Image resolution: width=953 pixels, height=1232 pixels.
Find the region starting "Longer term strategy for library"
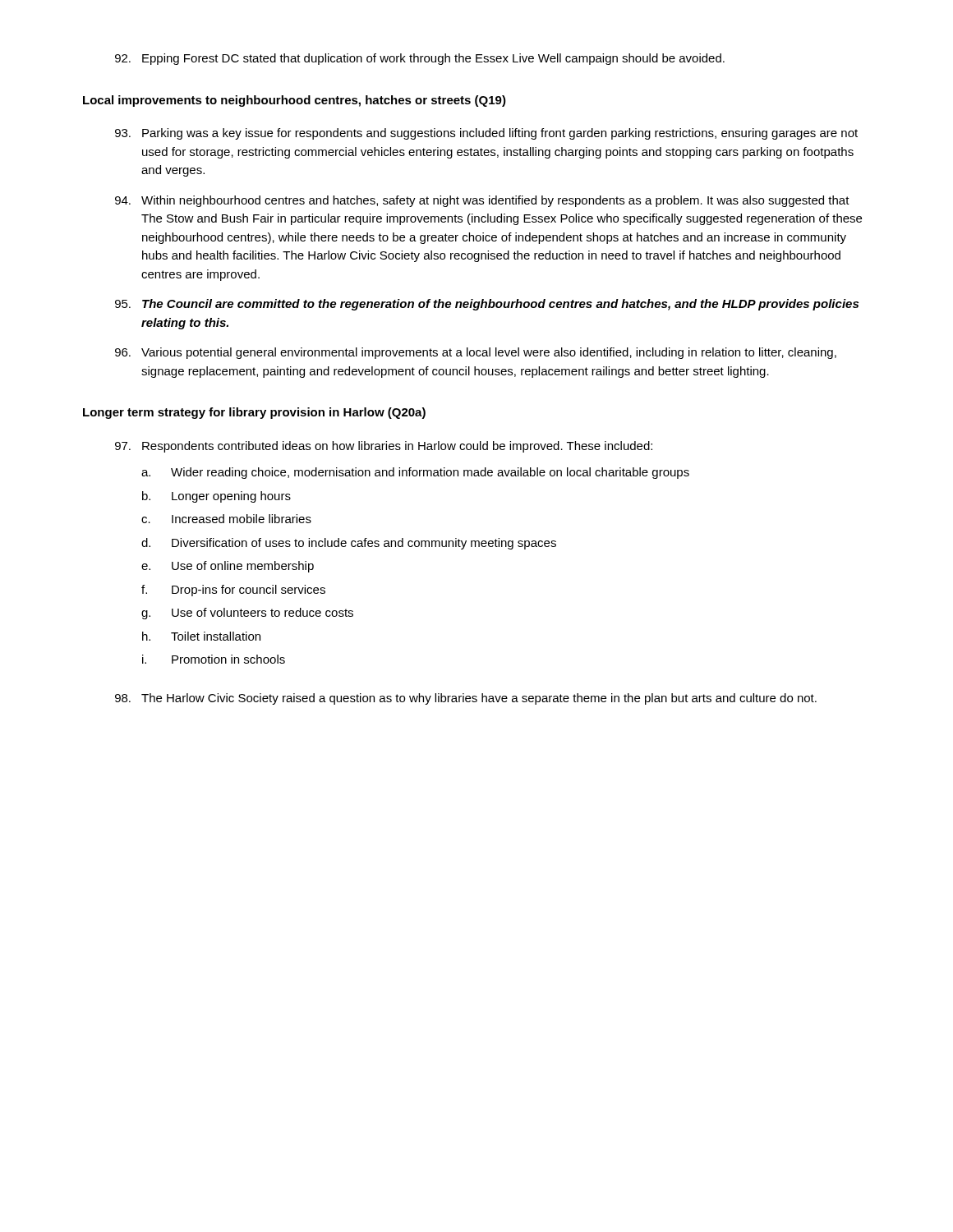(254, 412)
